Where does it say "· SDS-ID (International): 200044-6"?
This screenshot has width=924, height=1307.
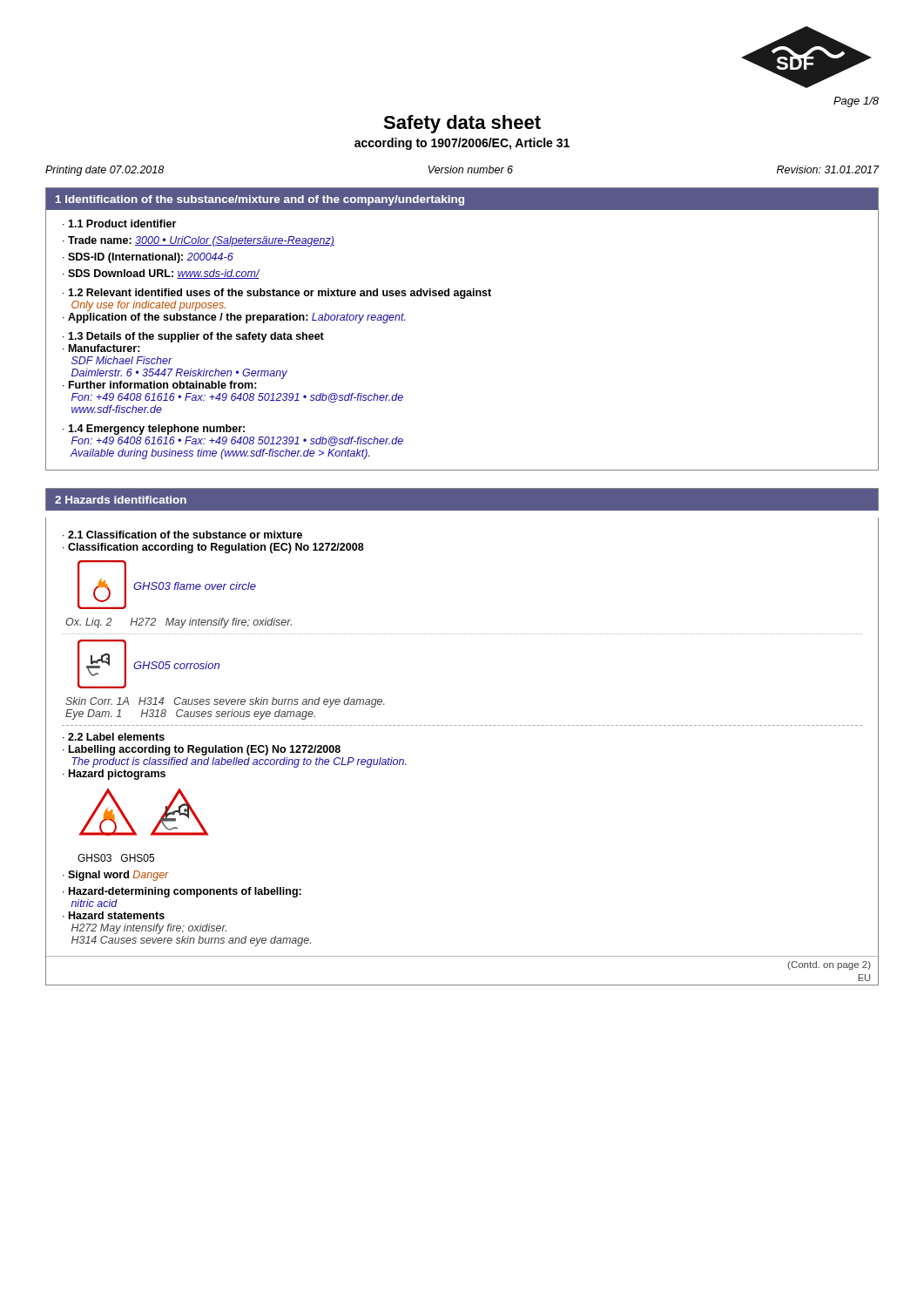[x=147, y=257]
